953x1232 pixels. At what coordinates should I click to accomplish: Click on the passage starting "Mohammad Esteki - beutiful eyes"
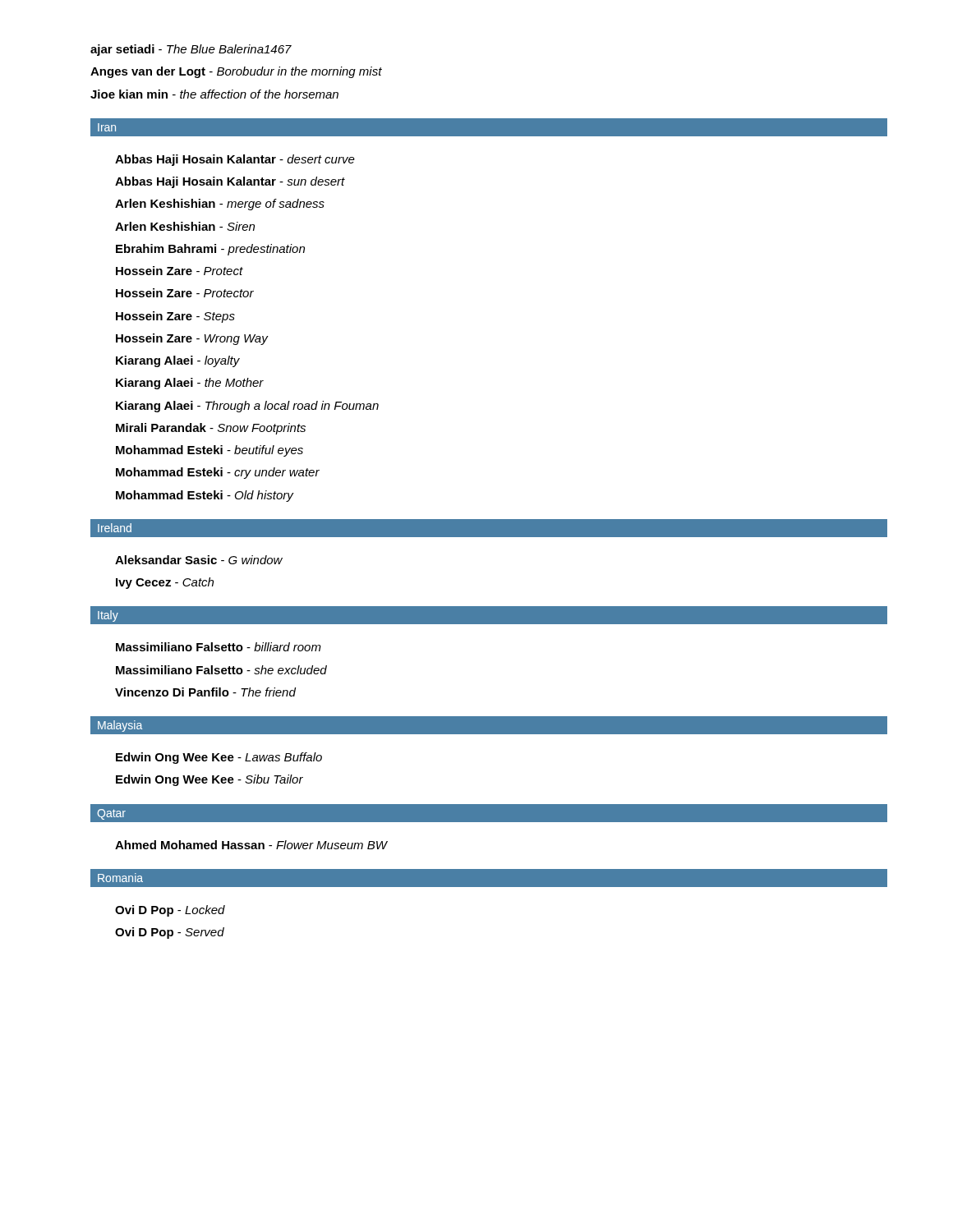point(209,451)
